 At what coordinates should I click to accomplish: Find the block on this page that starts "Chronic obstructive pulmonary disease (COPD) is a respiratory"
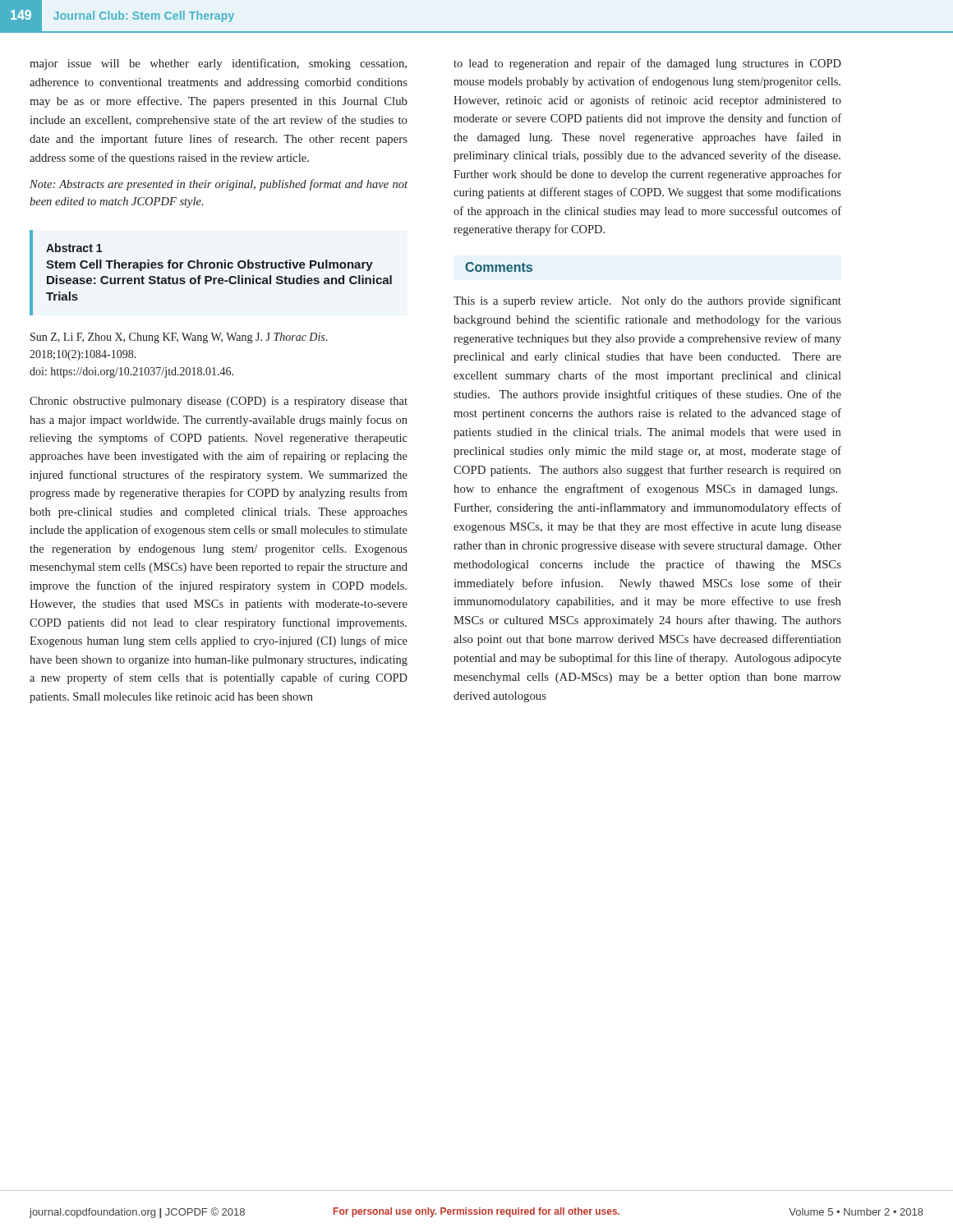pos(219,549)
